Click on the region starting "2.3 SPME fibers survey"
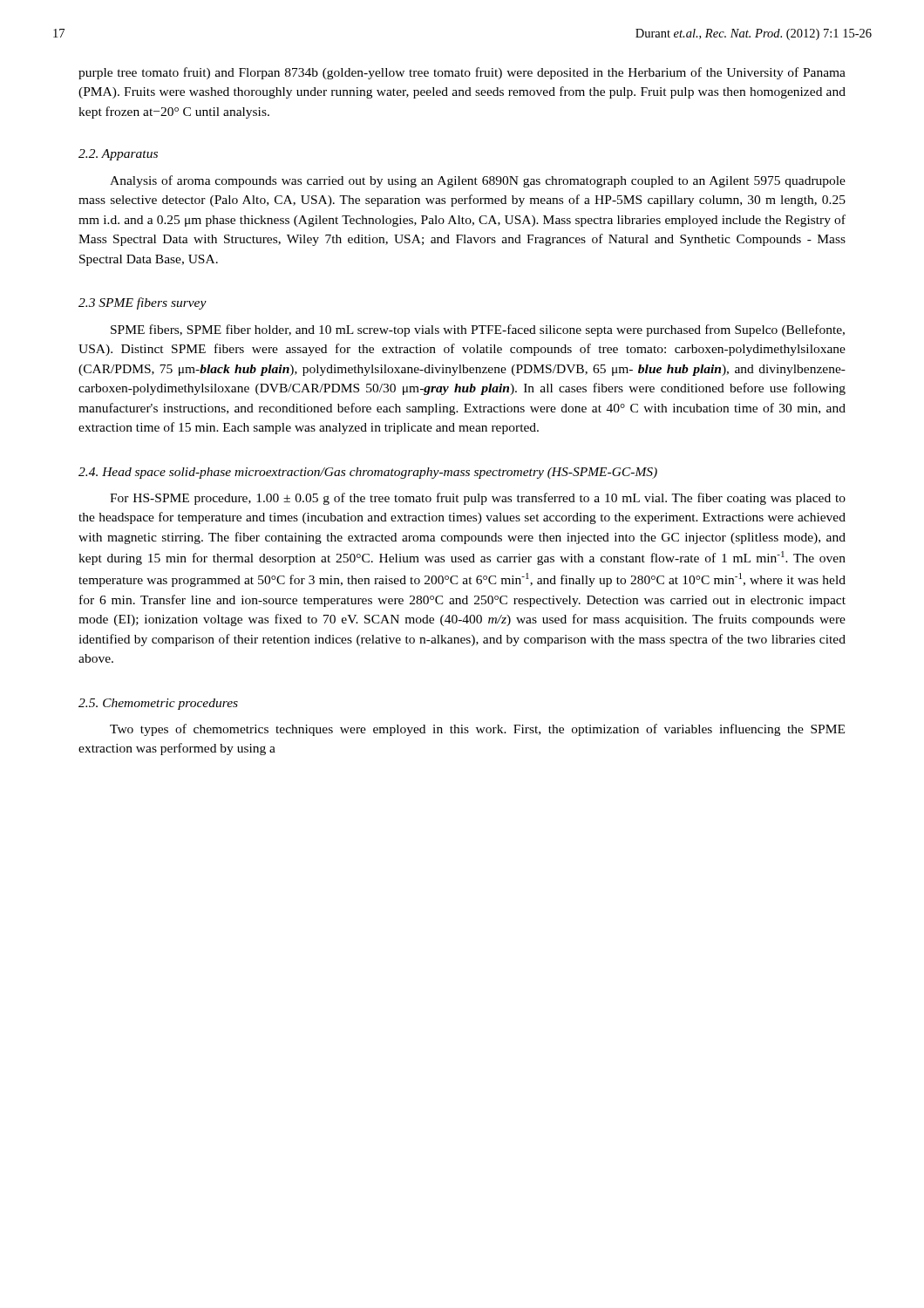Image resolution: width=924 pixels, height=1308 pixels. pos(143,303)
